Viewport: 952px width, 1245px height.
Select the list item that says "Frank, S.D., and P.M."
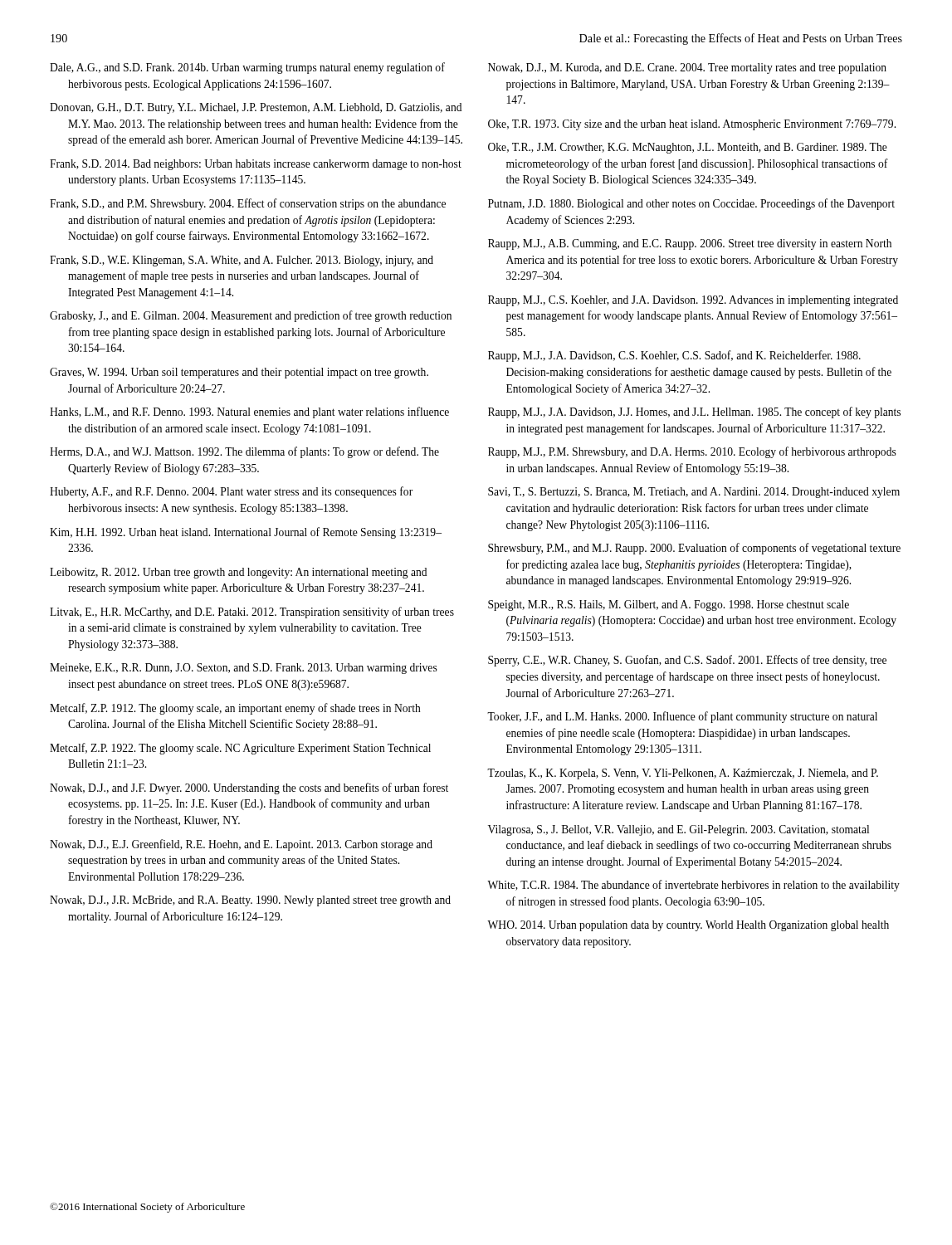coord(248,220)
